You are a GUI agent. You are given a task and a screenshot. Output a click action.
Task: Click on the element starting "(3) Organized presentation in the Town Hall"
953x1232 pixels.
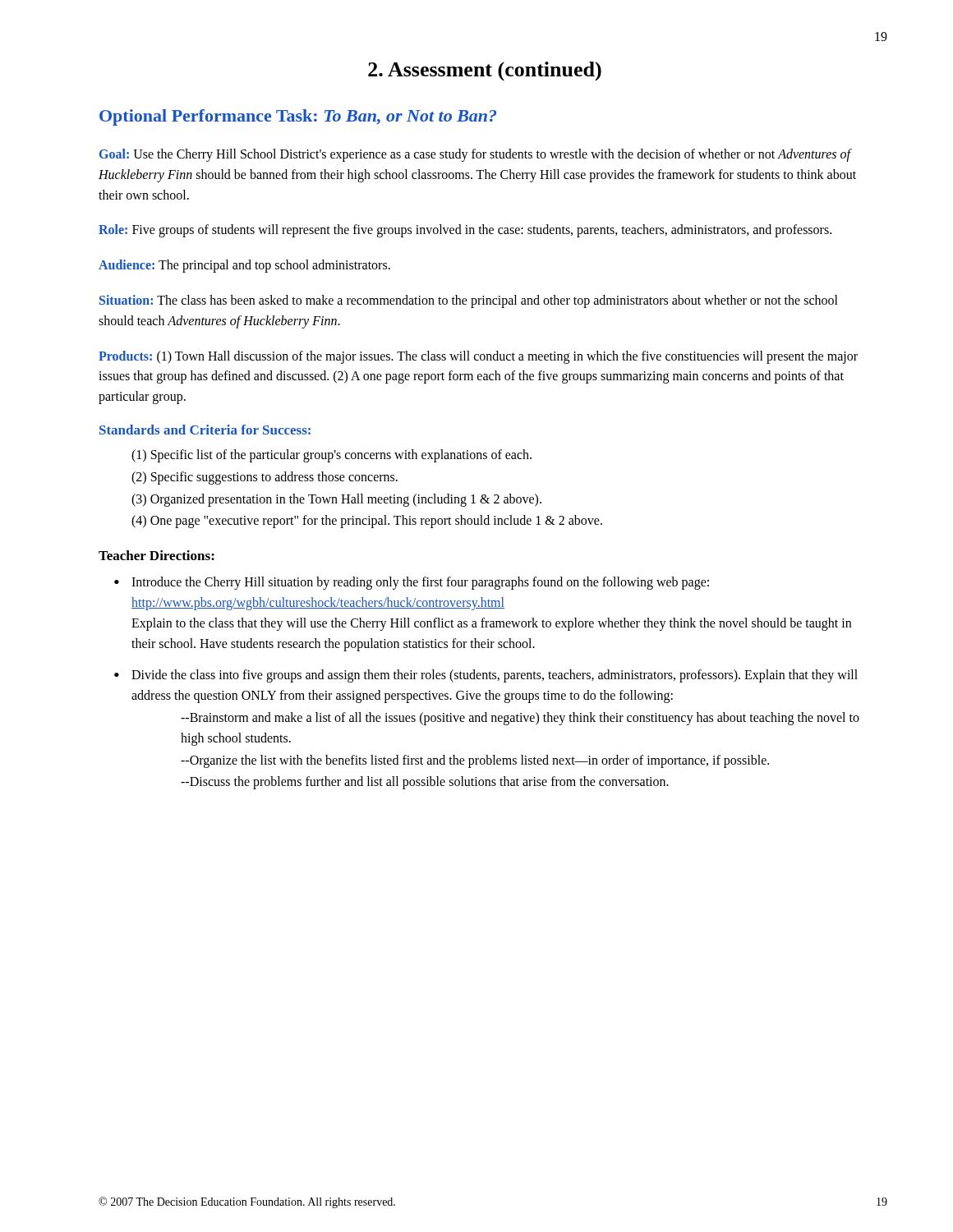click(x=501, y=499)
